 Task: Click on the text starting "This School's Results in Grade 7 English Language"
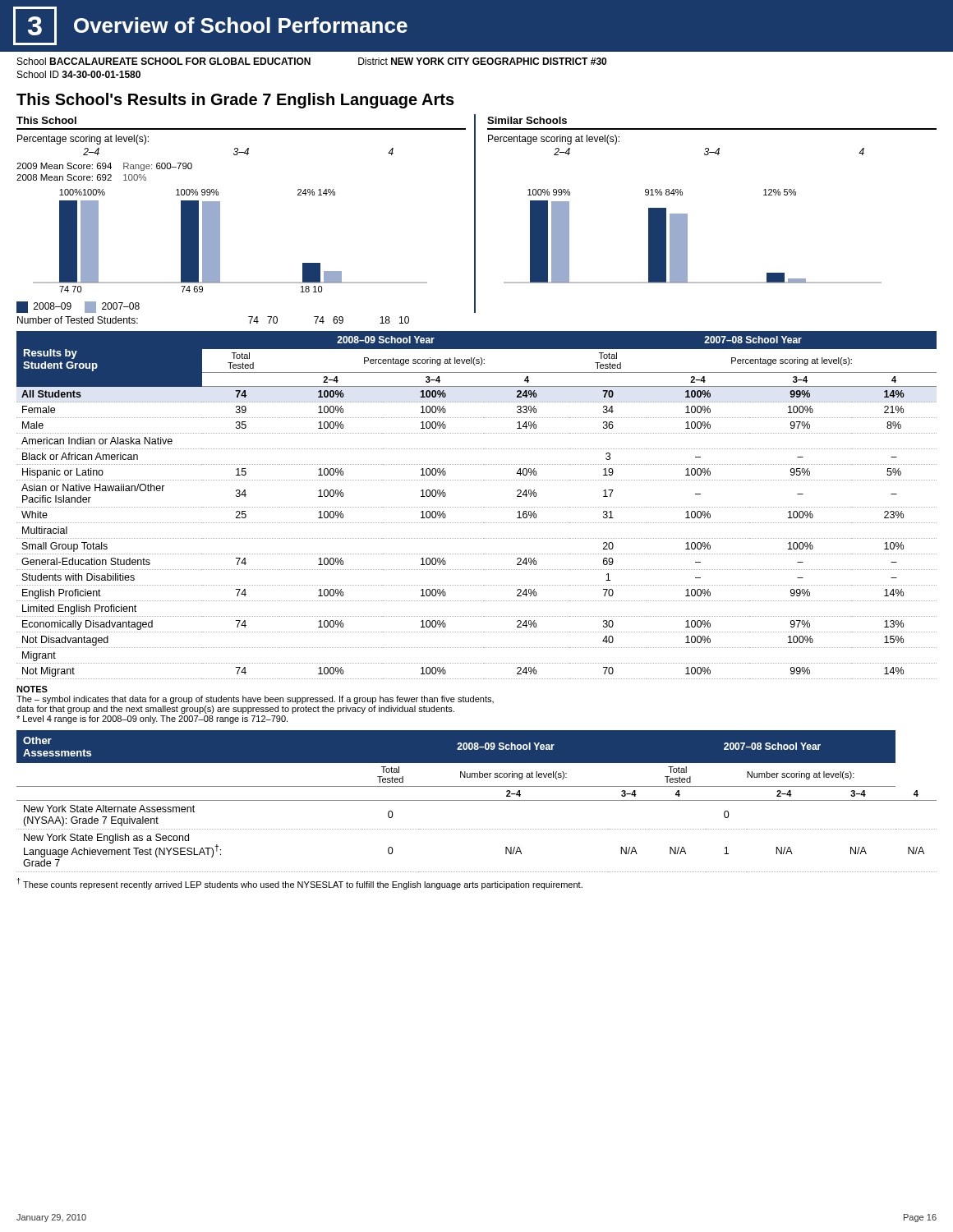click(x=235, y=100)
